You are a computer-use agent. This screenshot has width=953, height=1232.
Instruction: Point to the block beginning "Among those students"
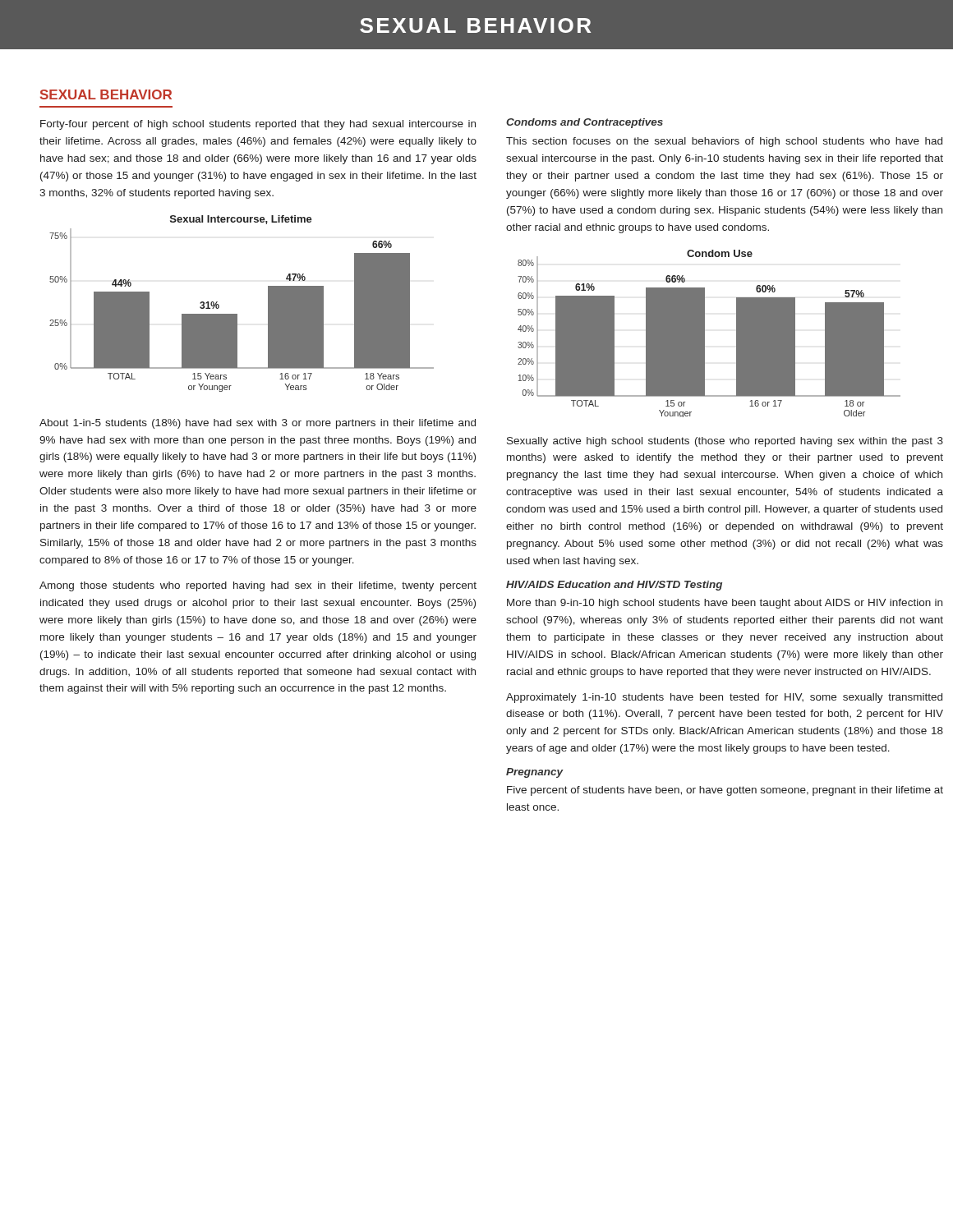(258, 637)
